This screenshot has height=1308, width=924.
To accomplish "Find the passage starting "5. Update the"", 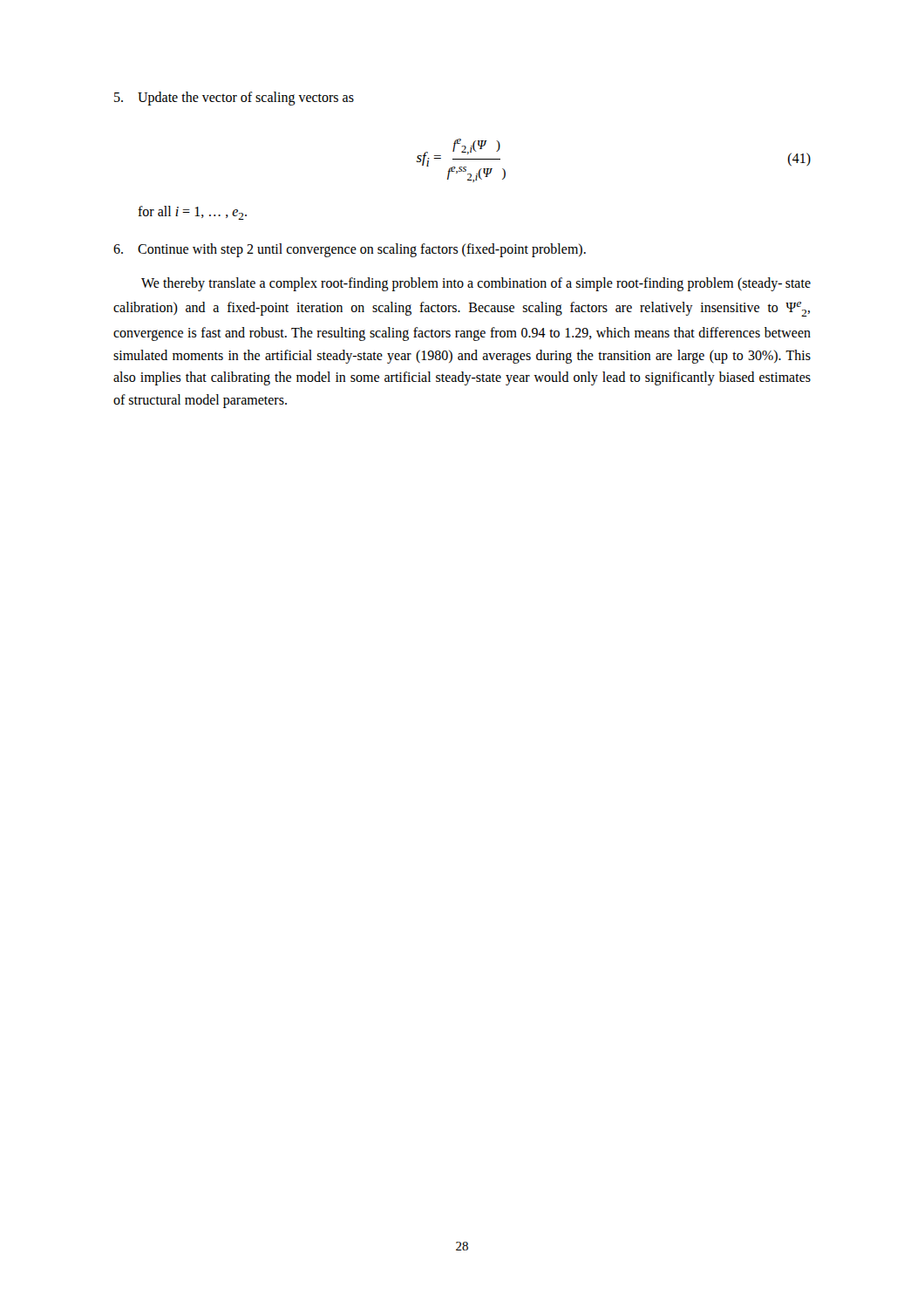I will click(234, 99).
